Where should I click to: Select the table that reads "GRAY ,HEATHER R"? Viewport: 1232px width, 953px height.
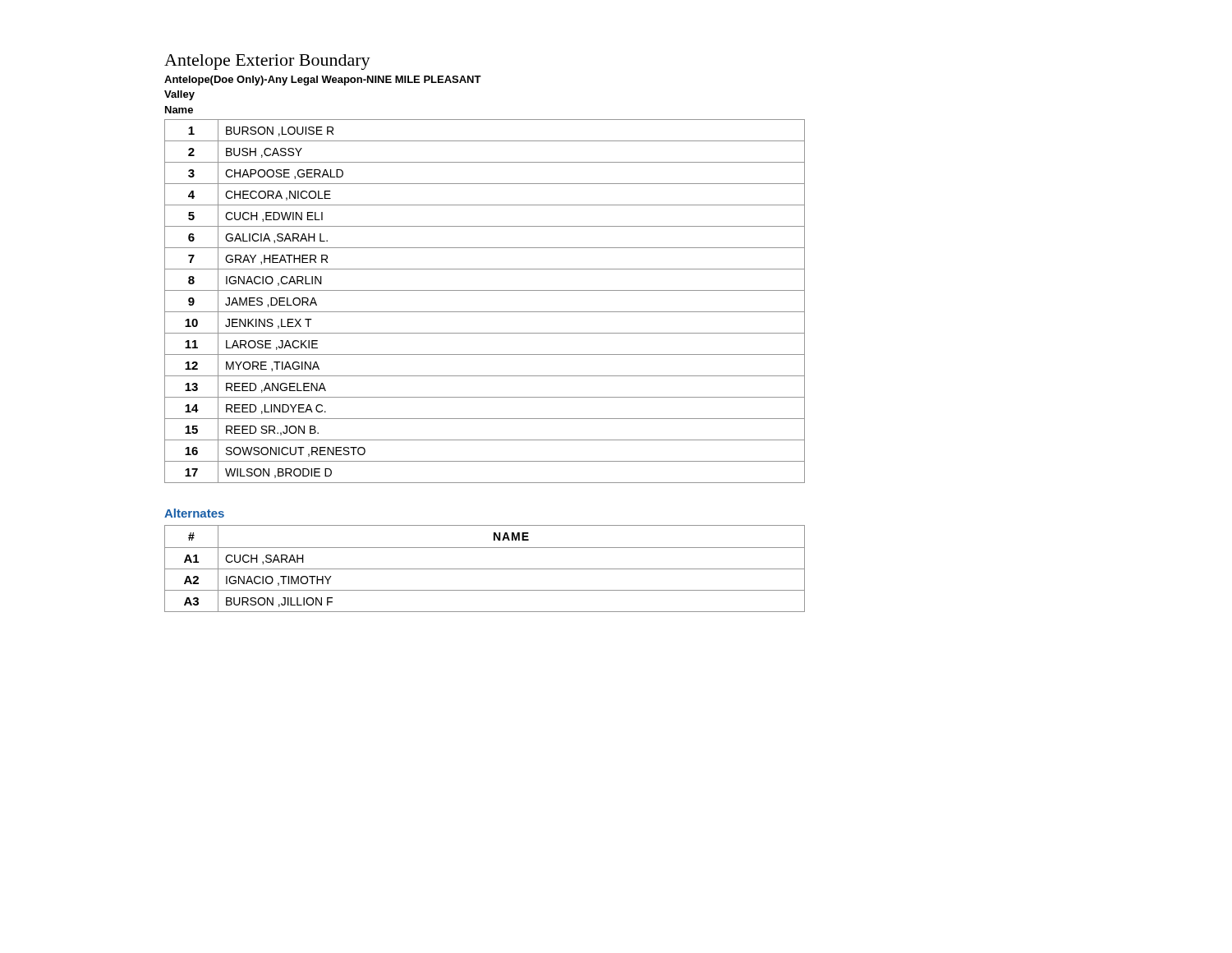(x=485, y=301)
